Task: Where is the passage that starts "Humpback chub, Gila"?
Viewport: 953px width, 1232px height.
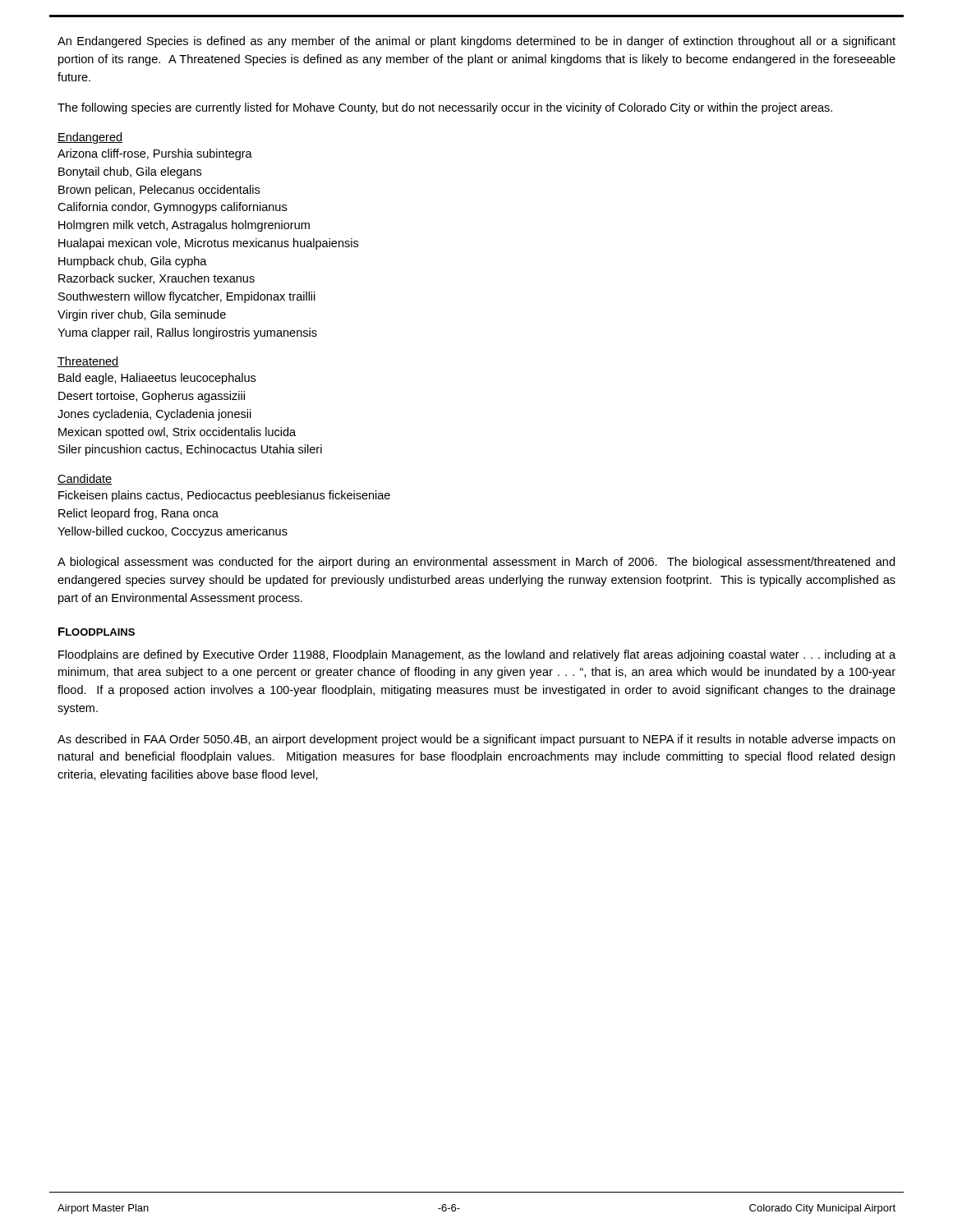Action: pyautogui.click(x=132, y=261)
